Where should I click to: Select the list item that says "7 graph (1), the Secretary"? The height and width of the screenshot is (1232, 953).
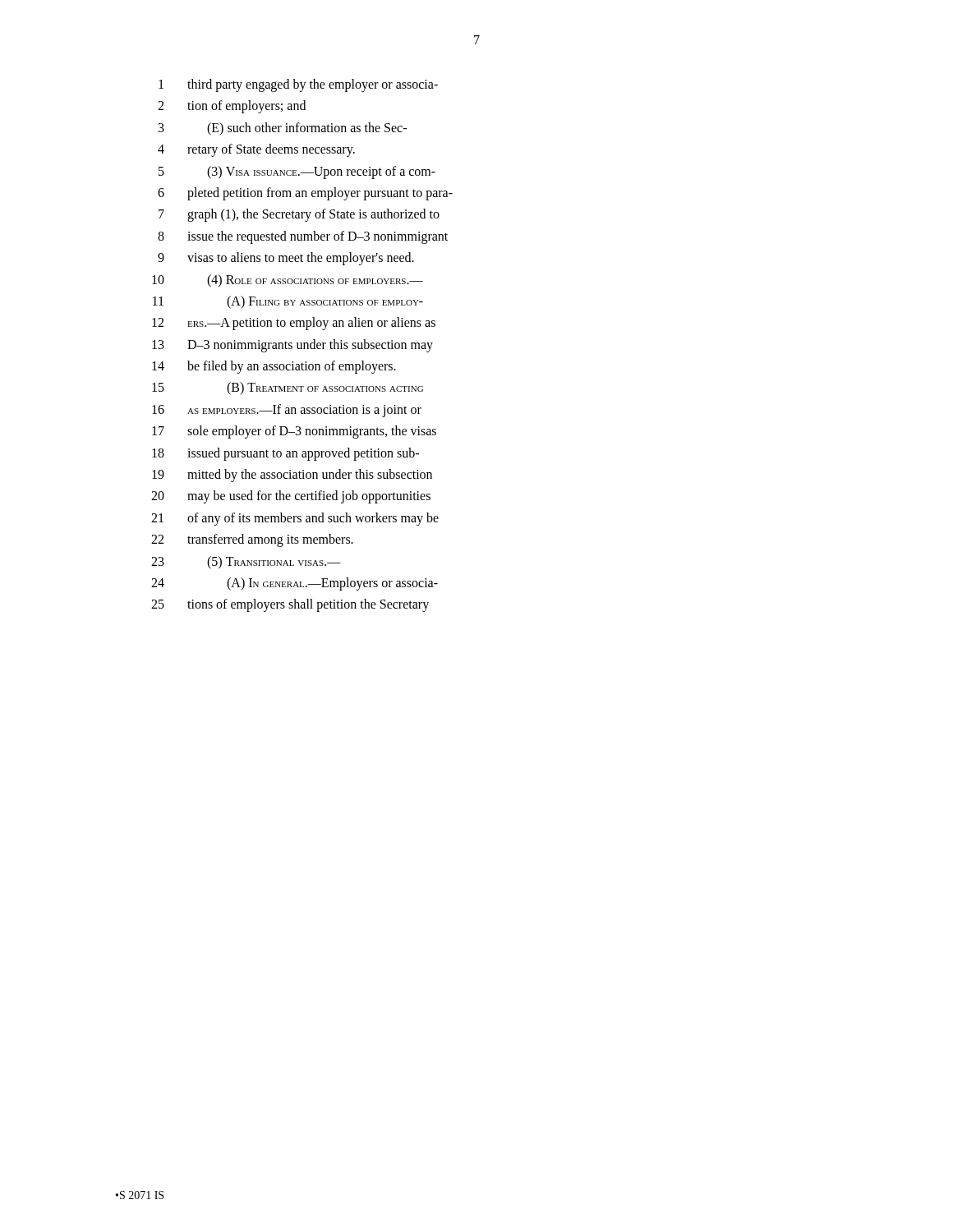click(299, 215)
